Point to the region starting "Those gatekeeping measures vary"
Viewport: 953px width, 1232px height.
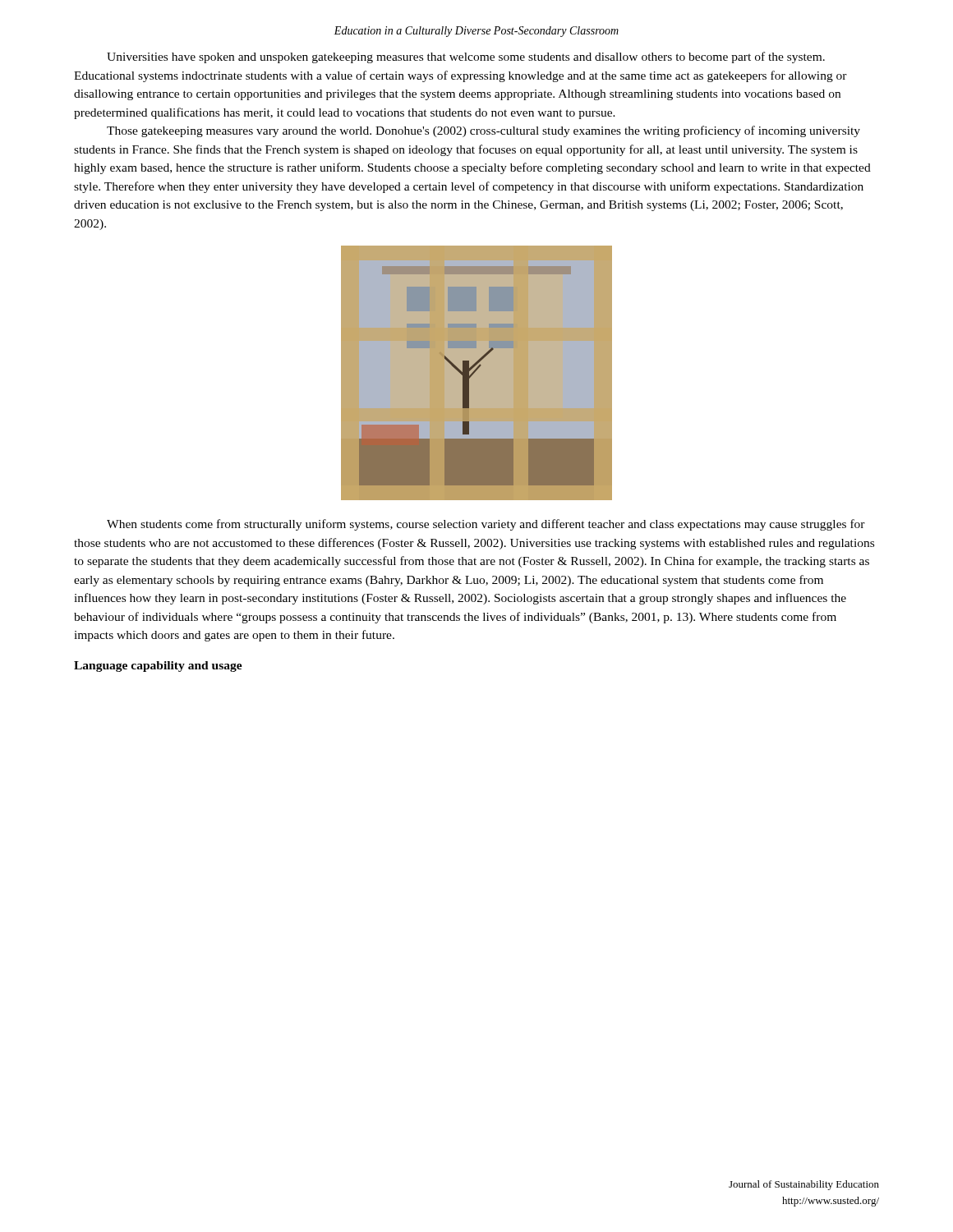click(472, 176)
